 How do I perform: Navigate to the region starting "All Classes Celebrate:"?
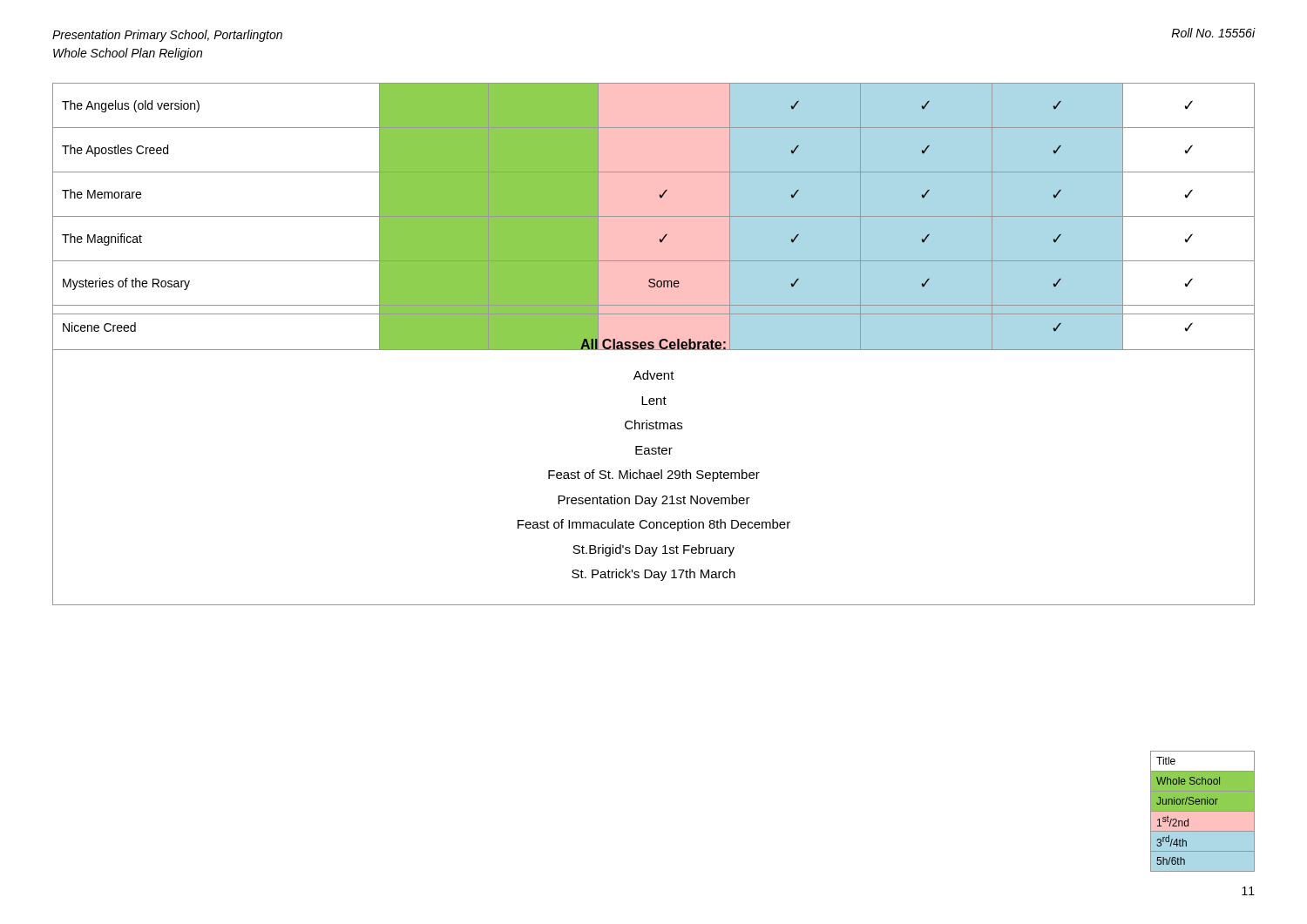[654, 344]
